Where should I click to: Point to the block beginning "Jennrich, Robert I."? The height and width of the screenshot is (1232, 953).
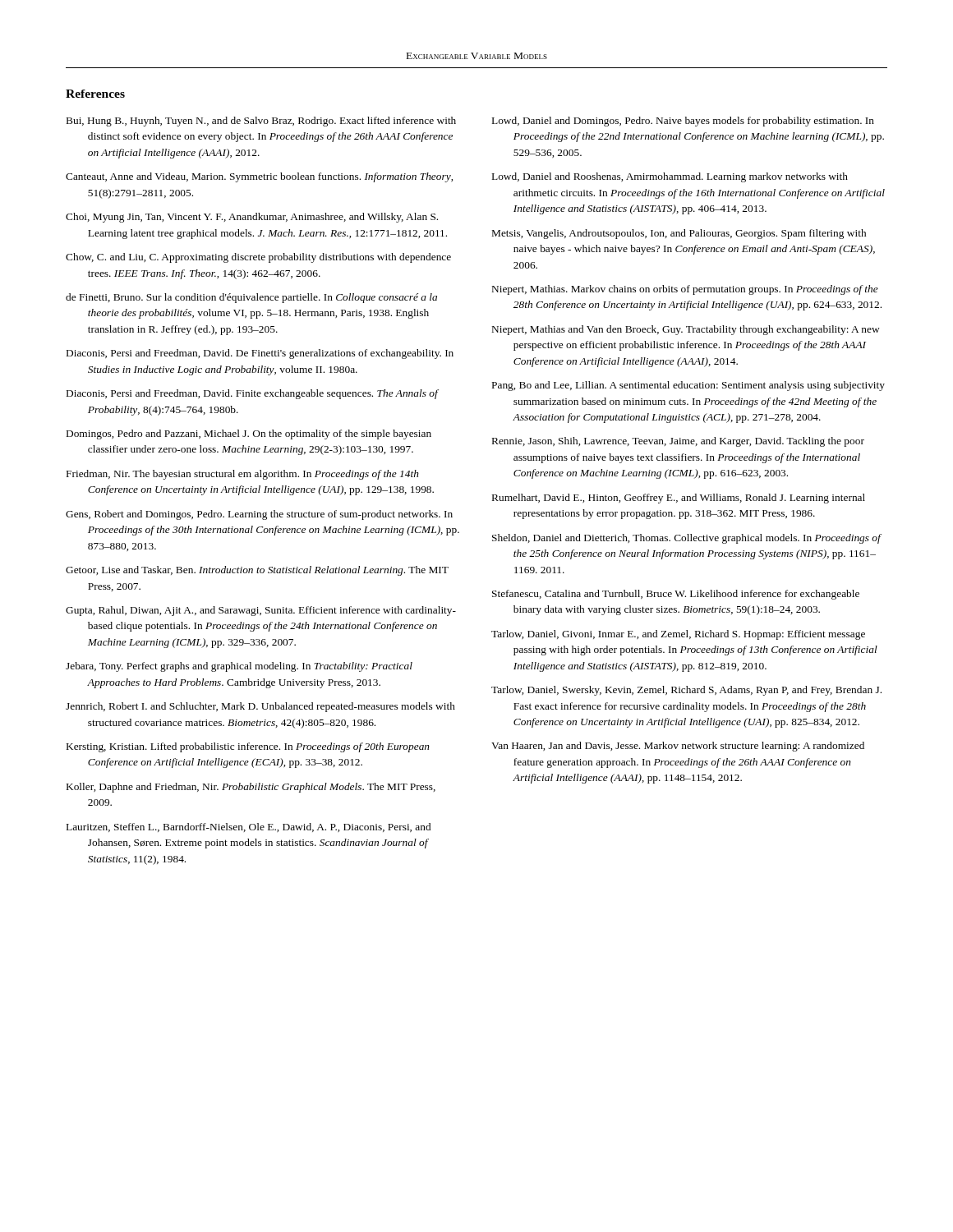coord(260,714)
